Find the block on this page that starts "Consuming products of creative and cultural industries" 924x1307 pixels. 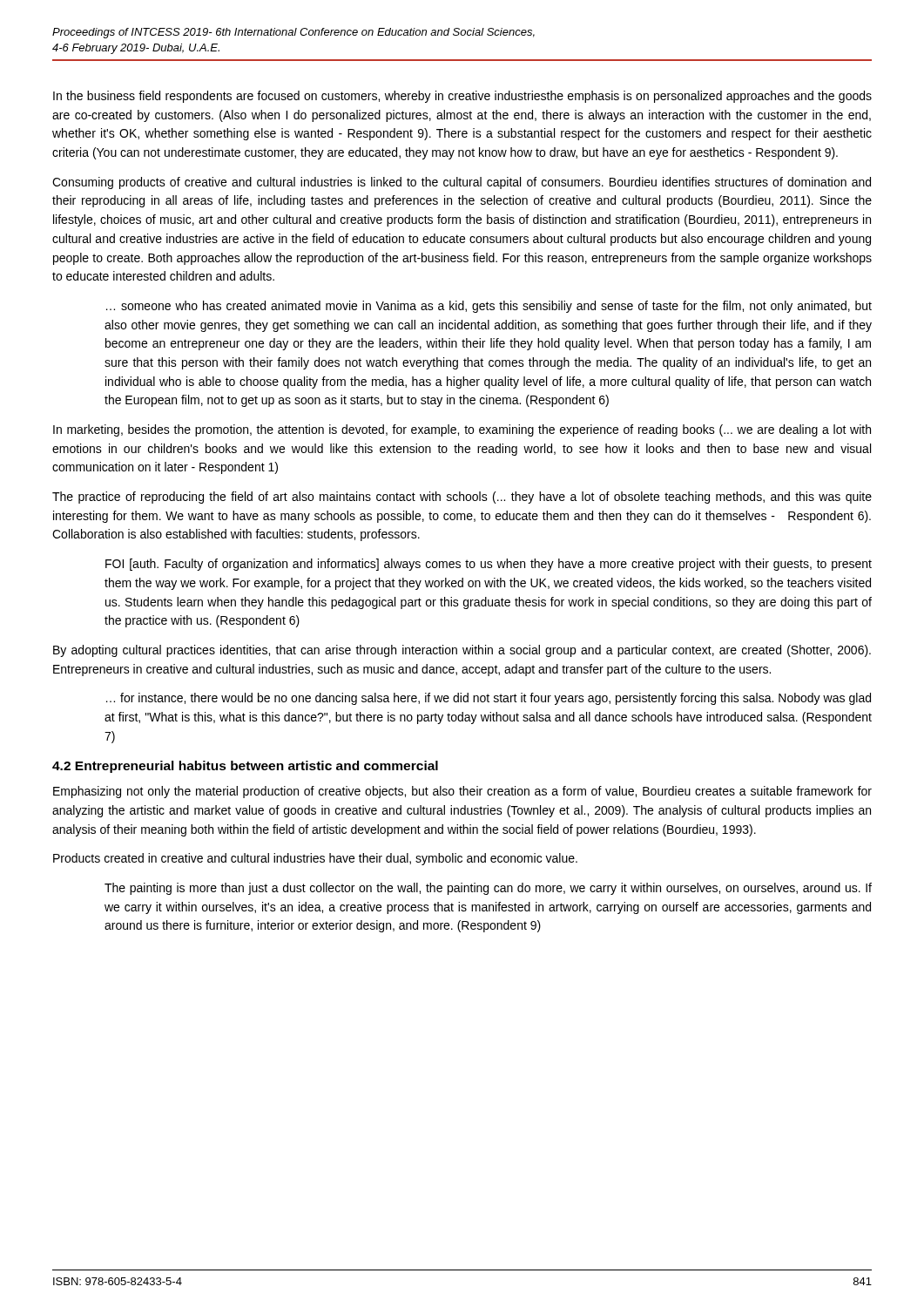point(462,229)
